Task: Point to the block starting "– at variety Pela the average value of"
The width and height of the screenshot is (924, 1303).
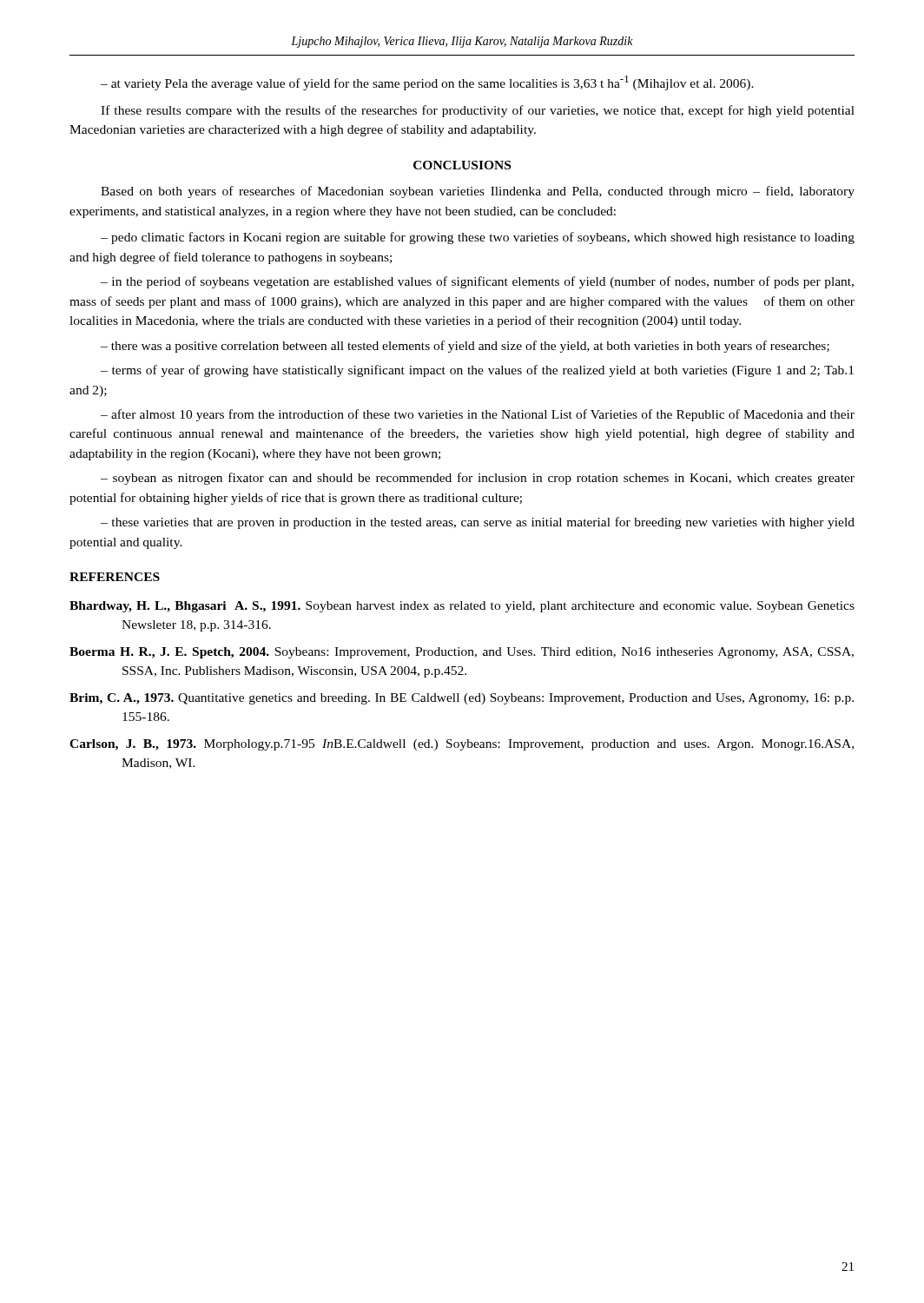Action: tap(427, 82)
